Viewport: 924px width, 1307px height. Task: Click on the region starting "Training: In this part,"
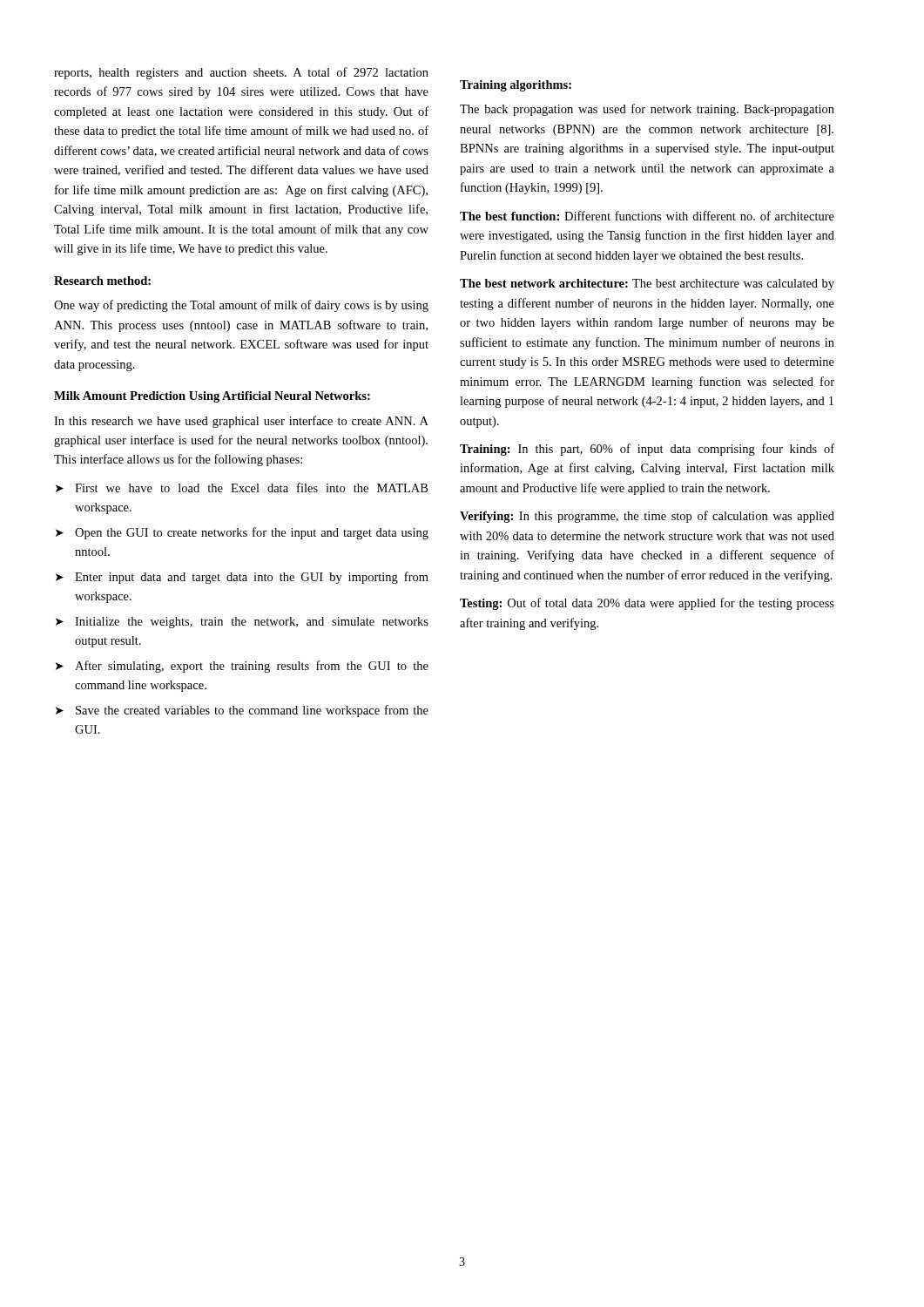click(647, 468)
